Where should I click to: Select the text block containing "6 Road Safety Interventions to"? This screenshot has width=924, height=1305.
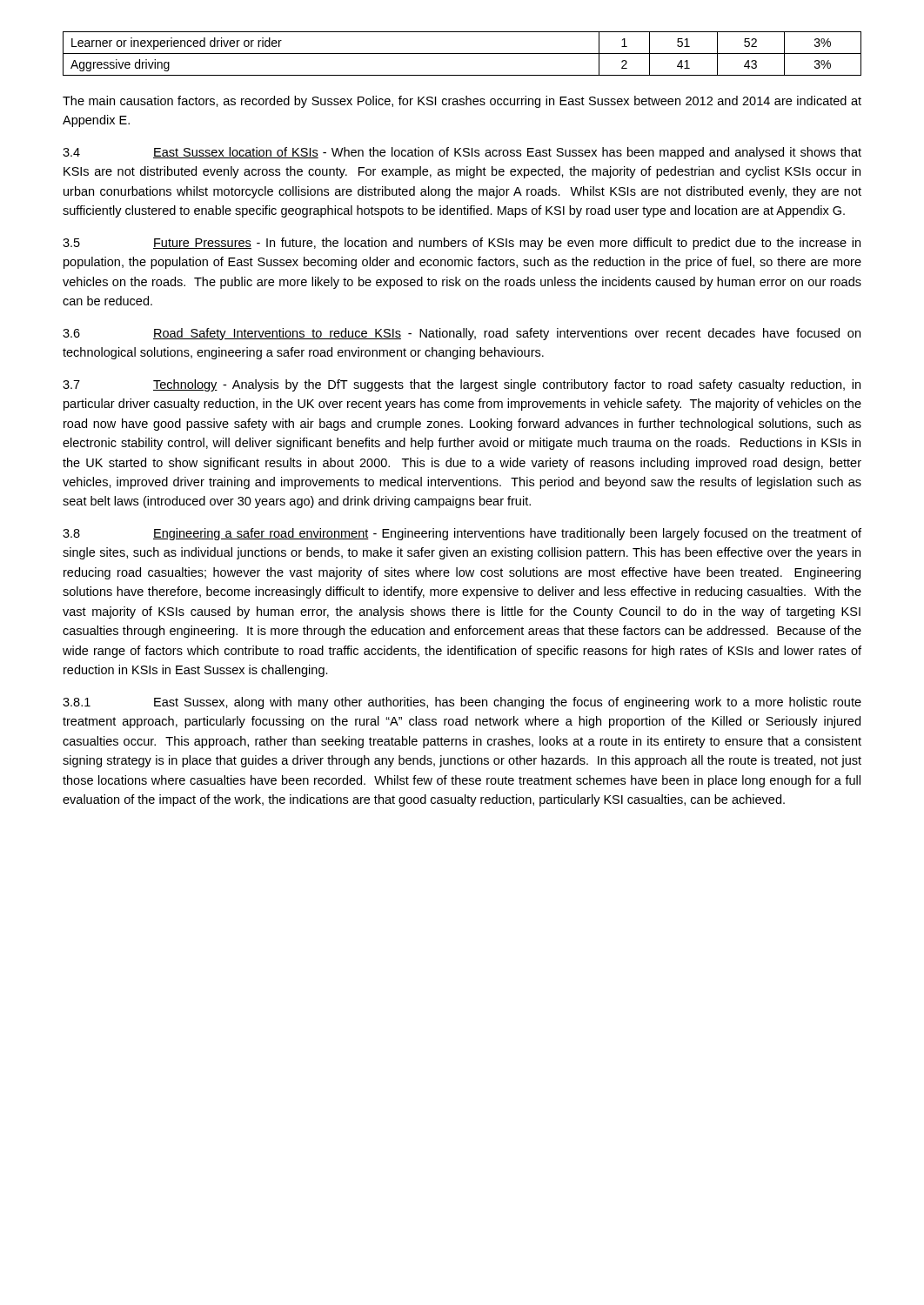462,341
